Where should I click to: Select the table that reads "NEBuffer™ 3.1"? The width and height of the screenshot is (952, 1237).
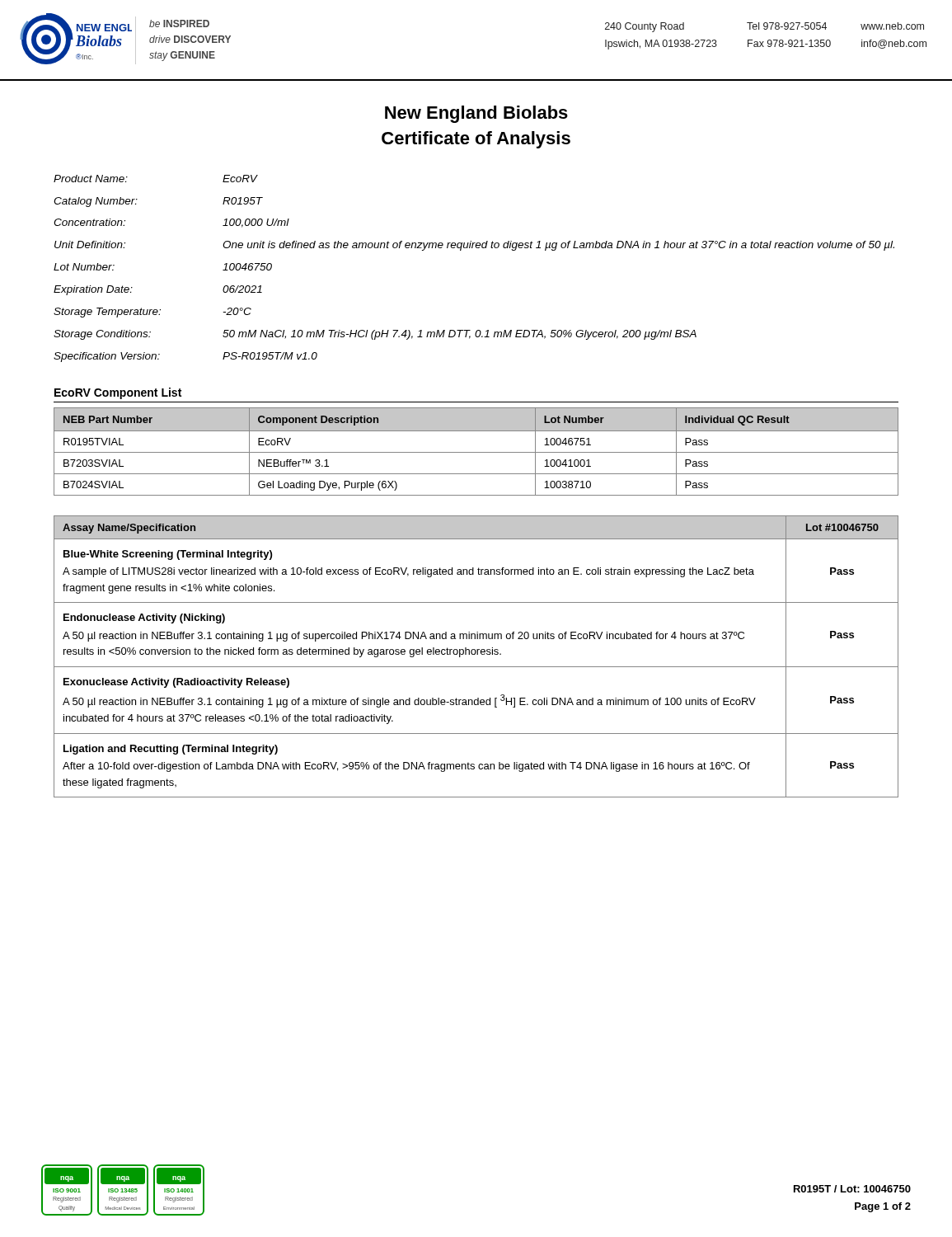tap(476, 451)
